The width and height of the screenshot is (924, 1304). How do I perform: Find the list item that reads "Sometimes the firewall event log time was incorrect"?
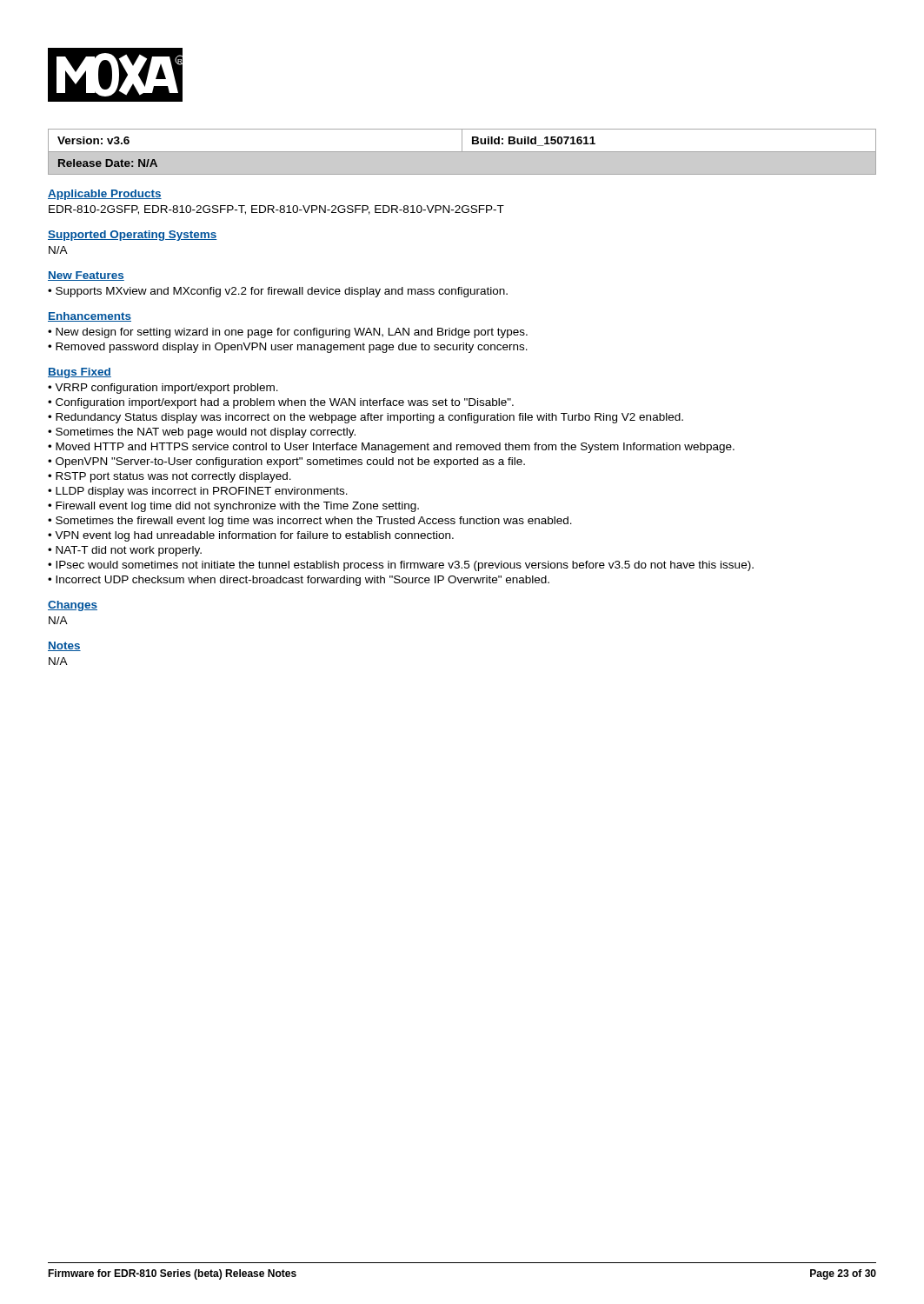[x=314, y=520]
